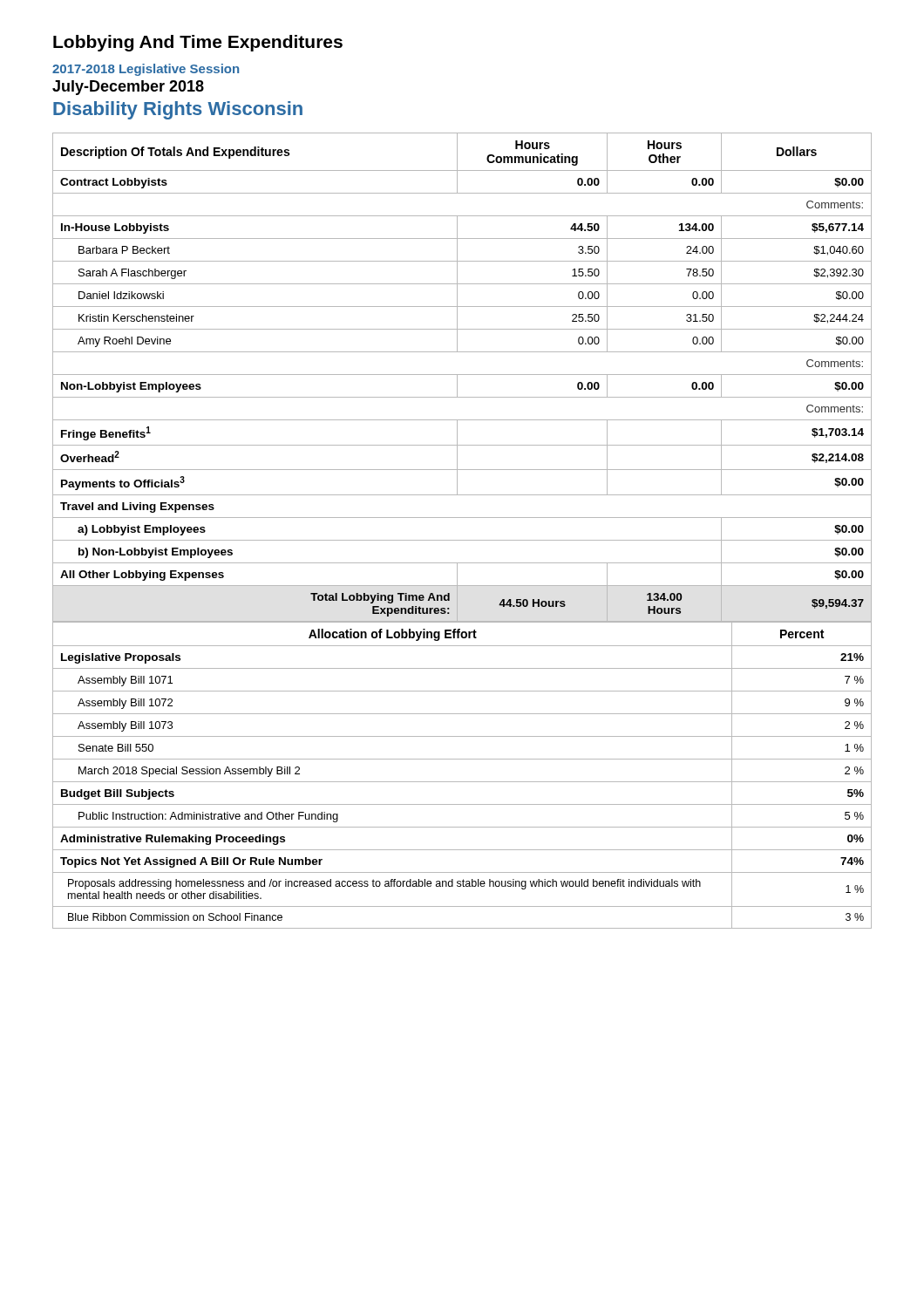Click on the element starting "July-December 2018"
Screen dimensions: 1308x924
pyautogui.click(x=128, y=86)
